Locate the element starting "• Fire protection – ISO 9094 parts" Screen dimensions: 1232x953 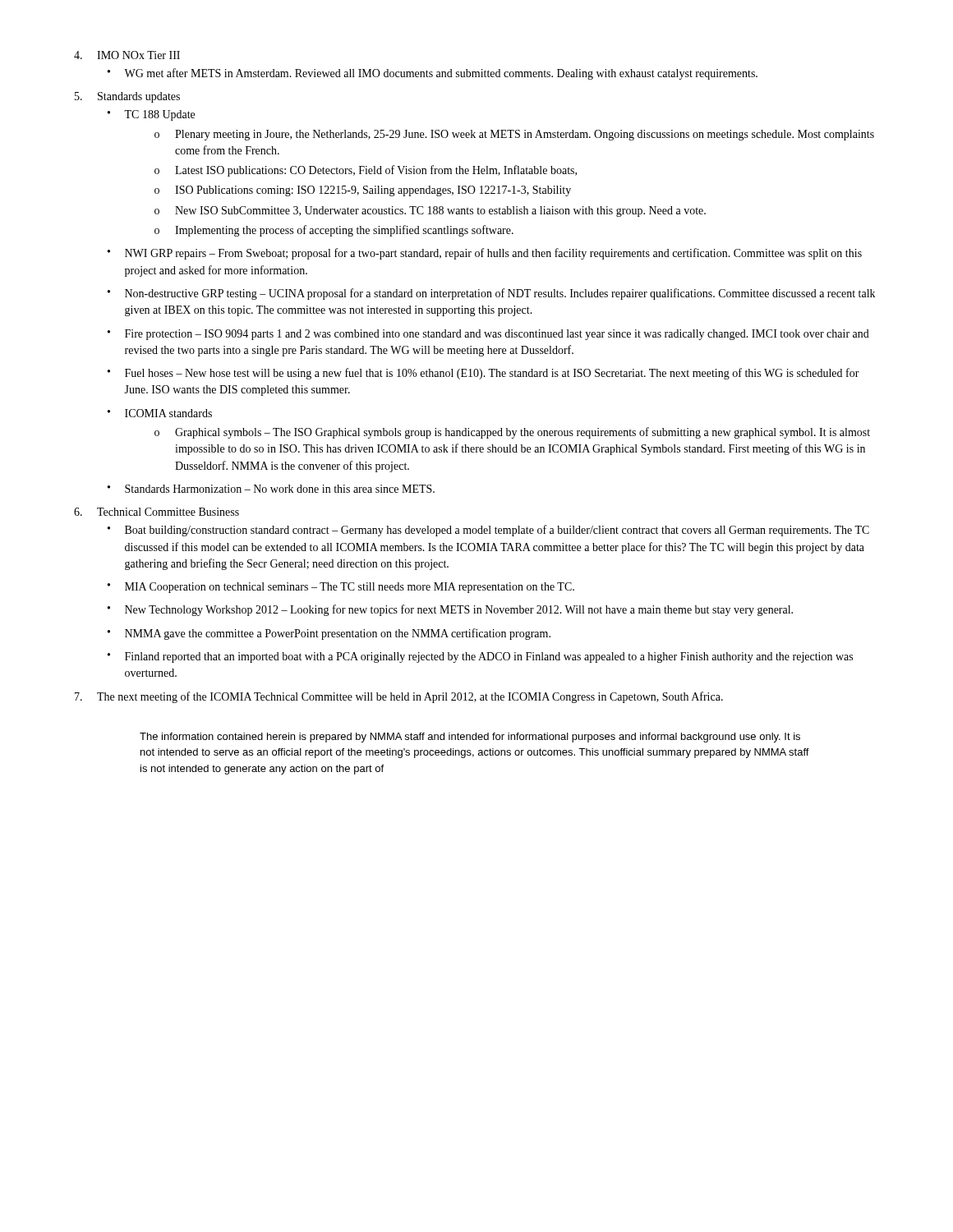[x=493, y=342]
